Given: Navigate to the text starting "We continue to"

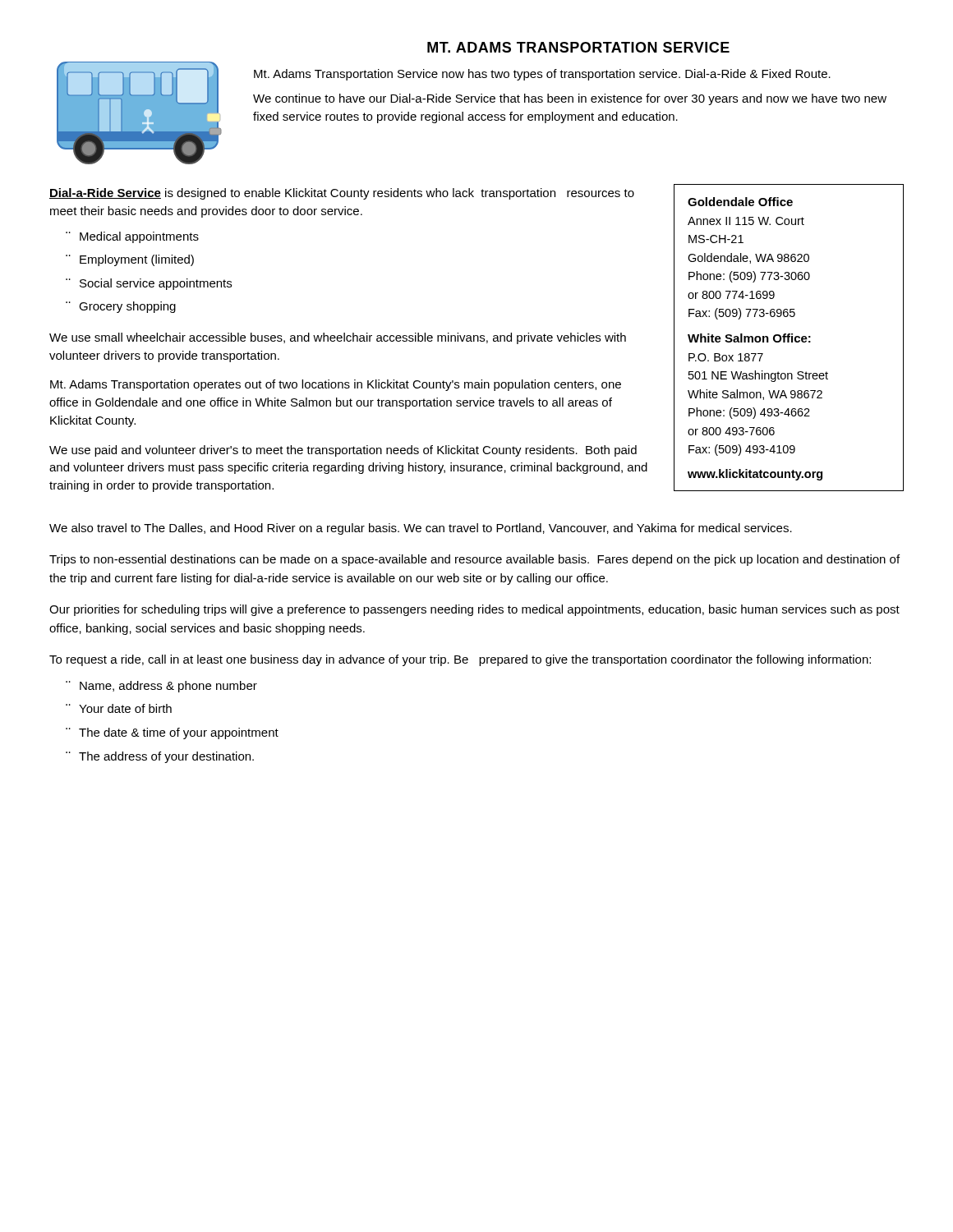Looking at the screenshot, I should pos(570,107).
